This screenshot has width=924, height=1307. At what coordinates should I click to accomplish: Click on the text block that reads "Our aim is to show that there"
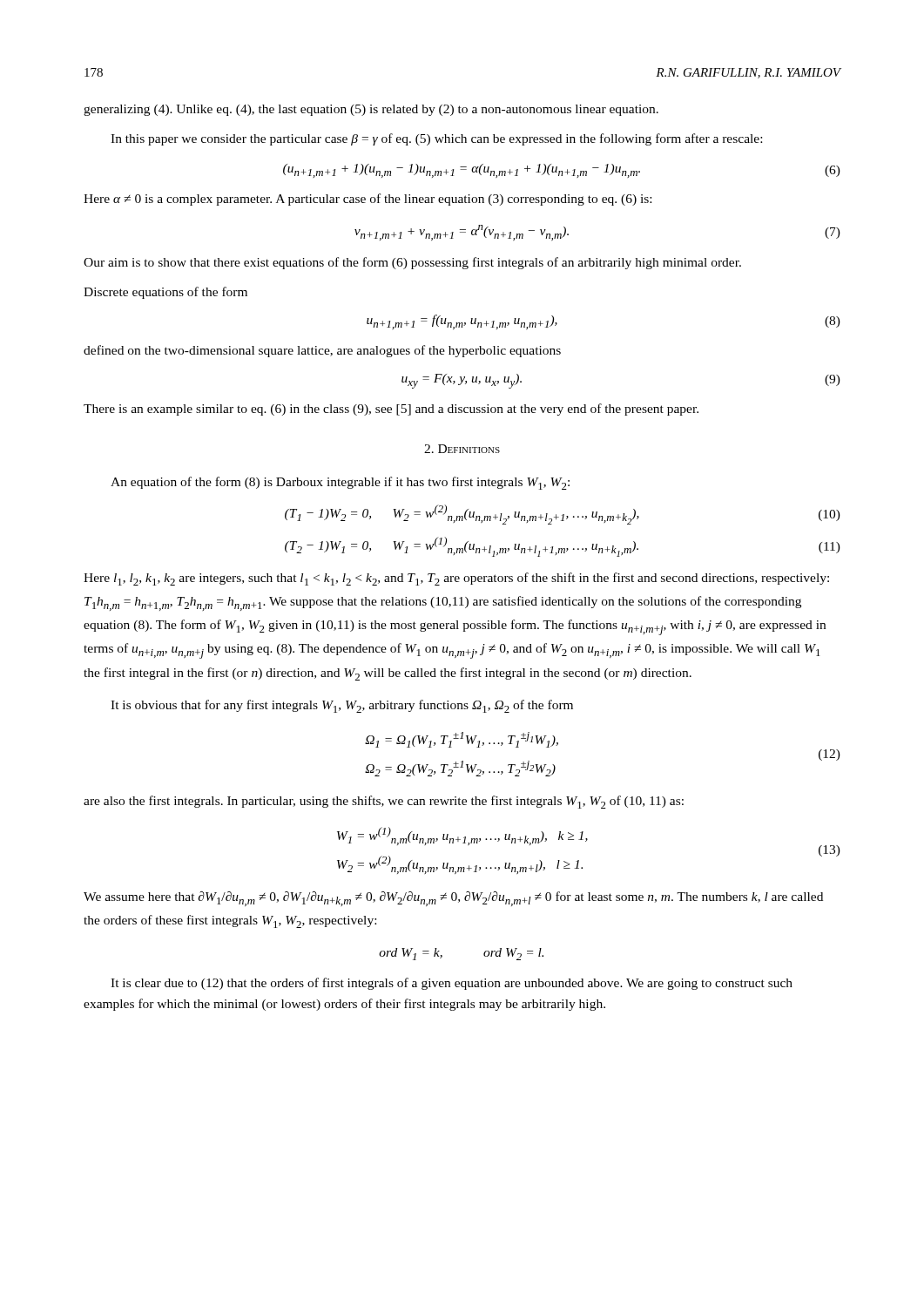[x=413, y=262]
